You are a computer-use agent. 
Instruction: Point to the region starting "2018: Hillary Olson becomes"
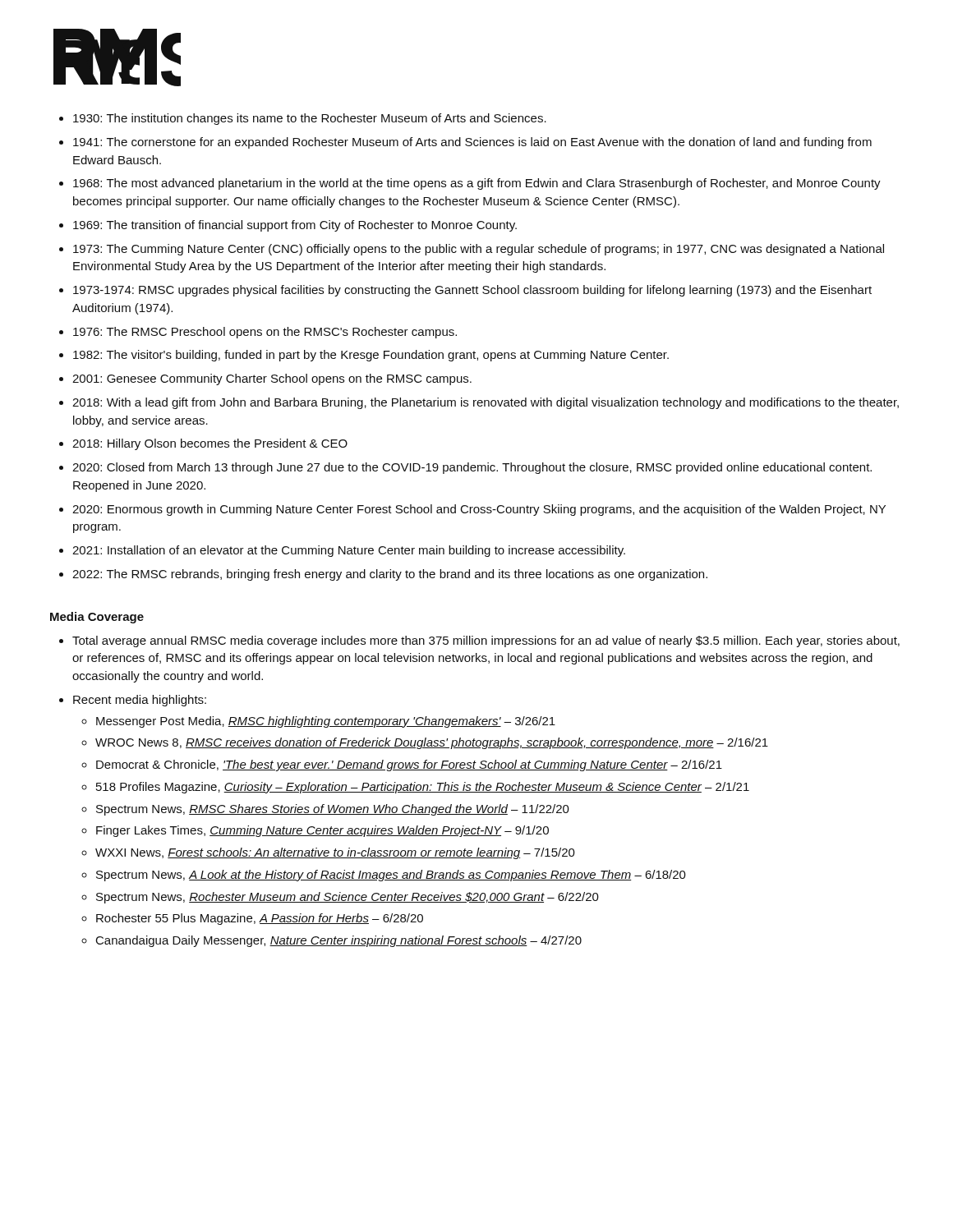(x=210, y=444)
